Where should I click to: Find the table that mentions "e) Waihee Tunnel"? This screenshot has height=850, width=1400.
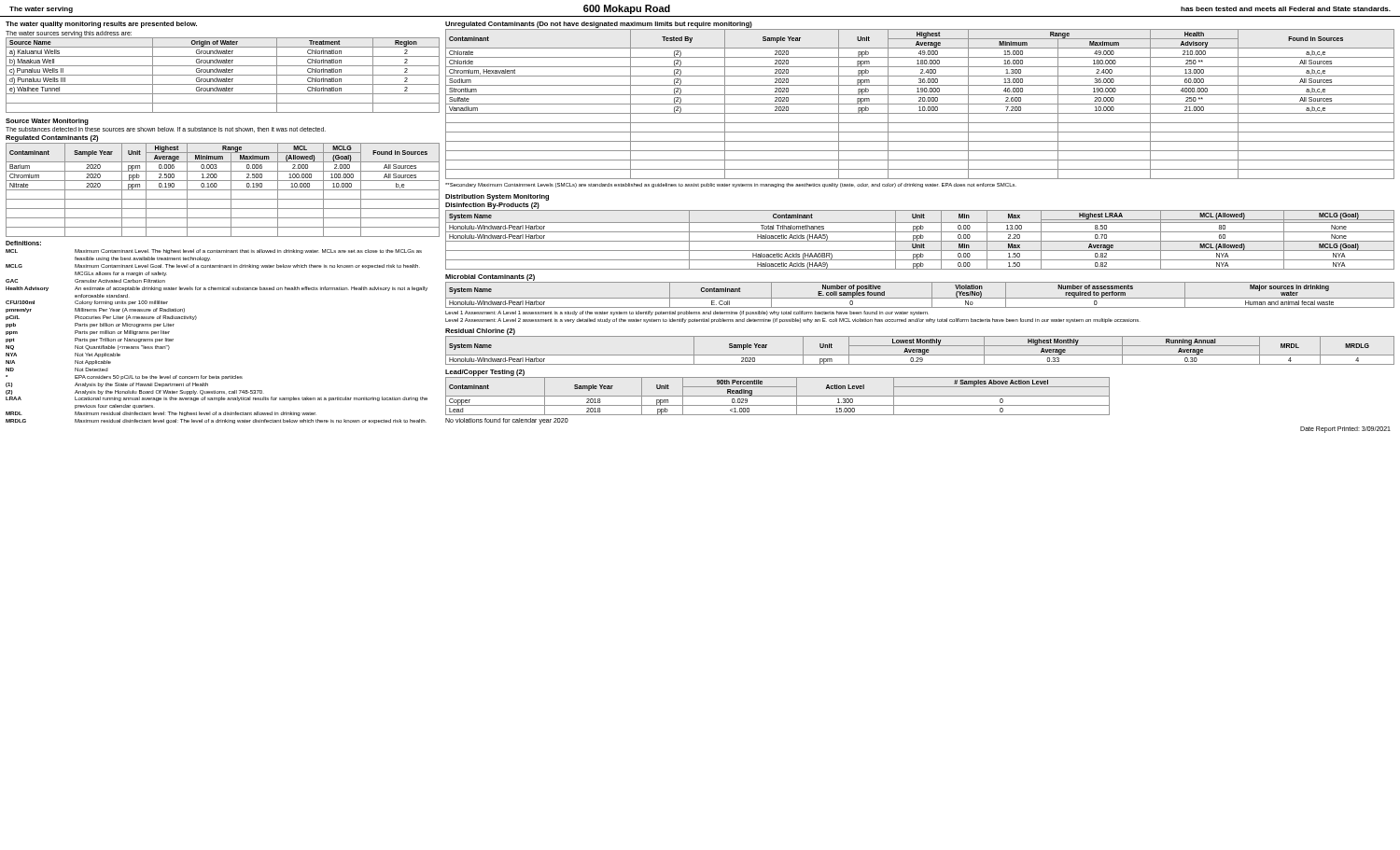pyautogui.click(x=223, y=75)
